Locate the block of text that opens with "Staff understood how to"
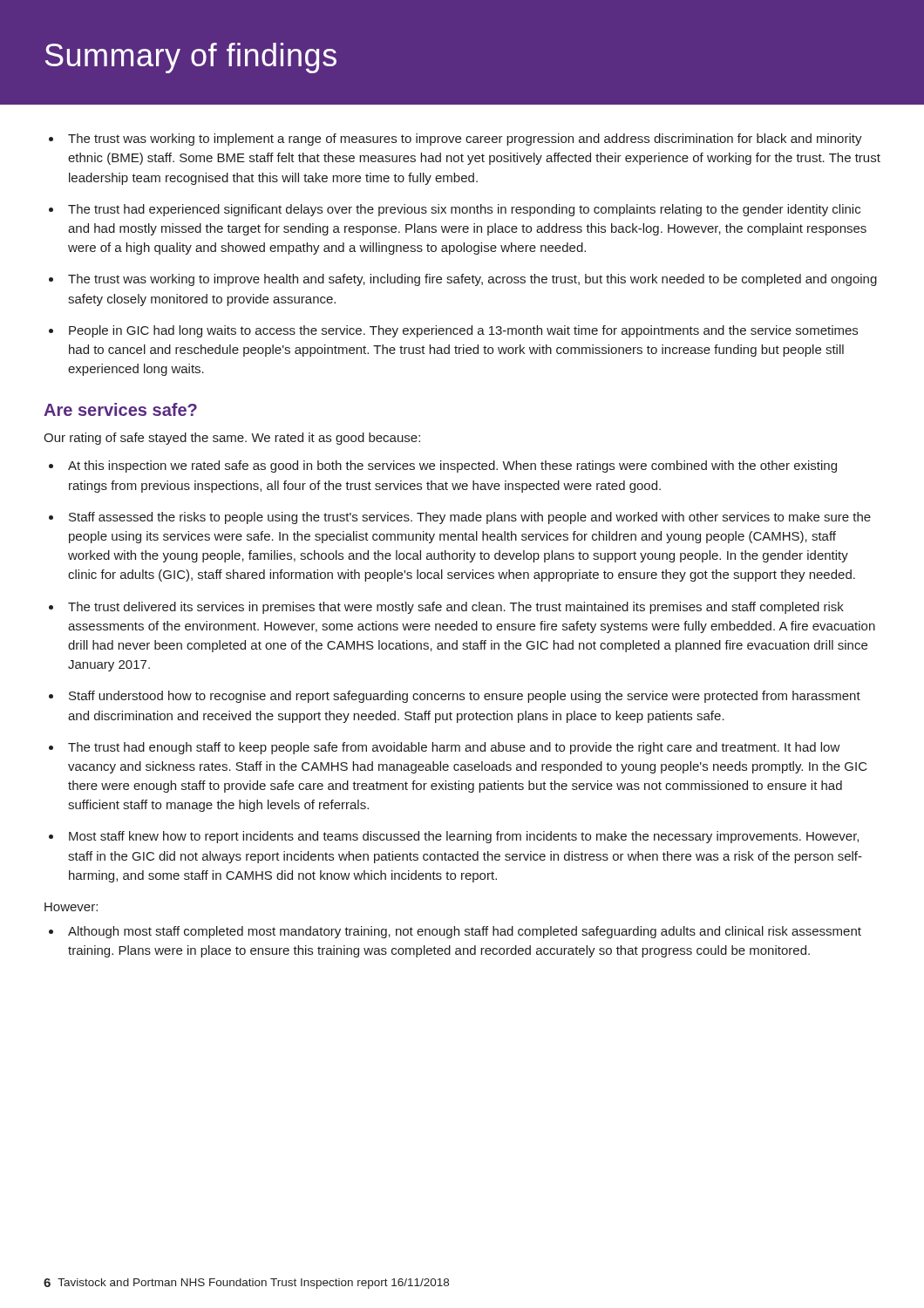The height and width of the screenshot is (1308, 924). [x=464, y=705]
